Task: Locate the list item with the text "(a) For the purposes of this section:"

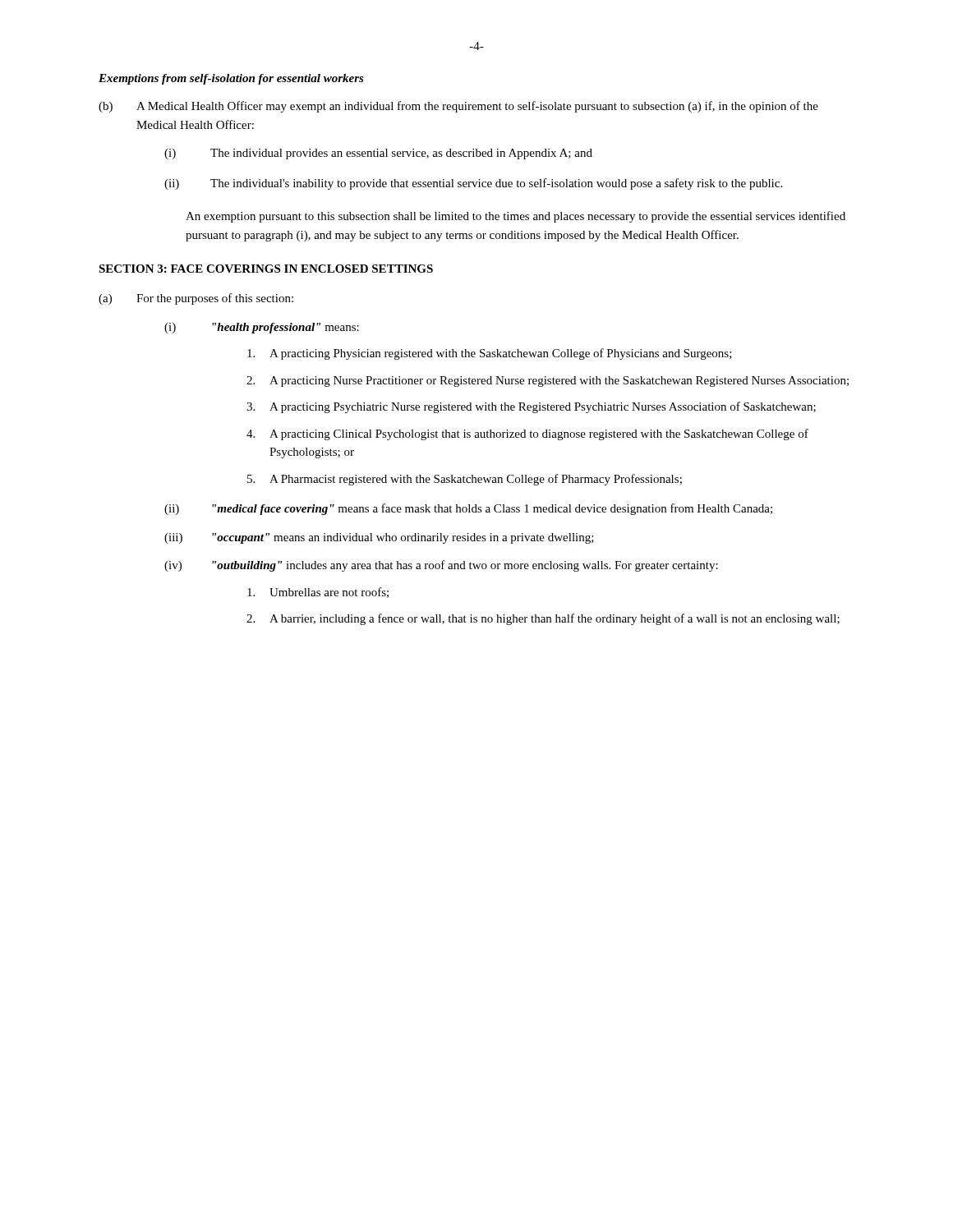Action: click(x=196, y=298)
